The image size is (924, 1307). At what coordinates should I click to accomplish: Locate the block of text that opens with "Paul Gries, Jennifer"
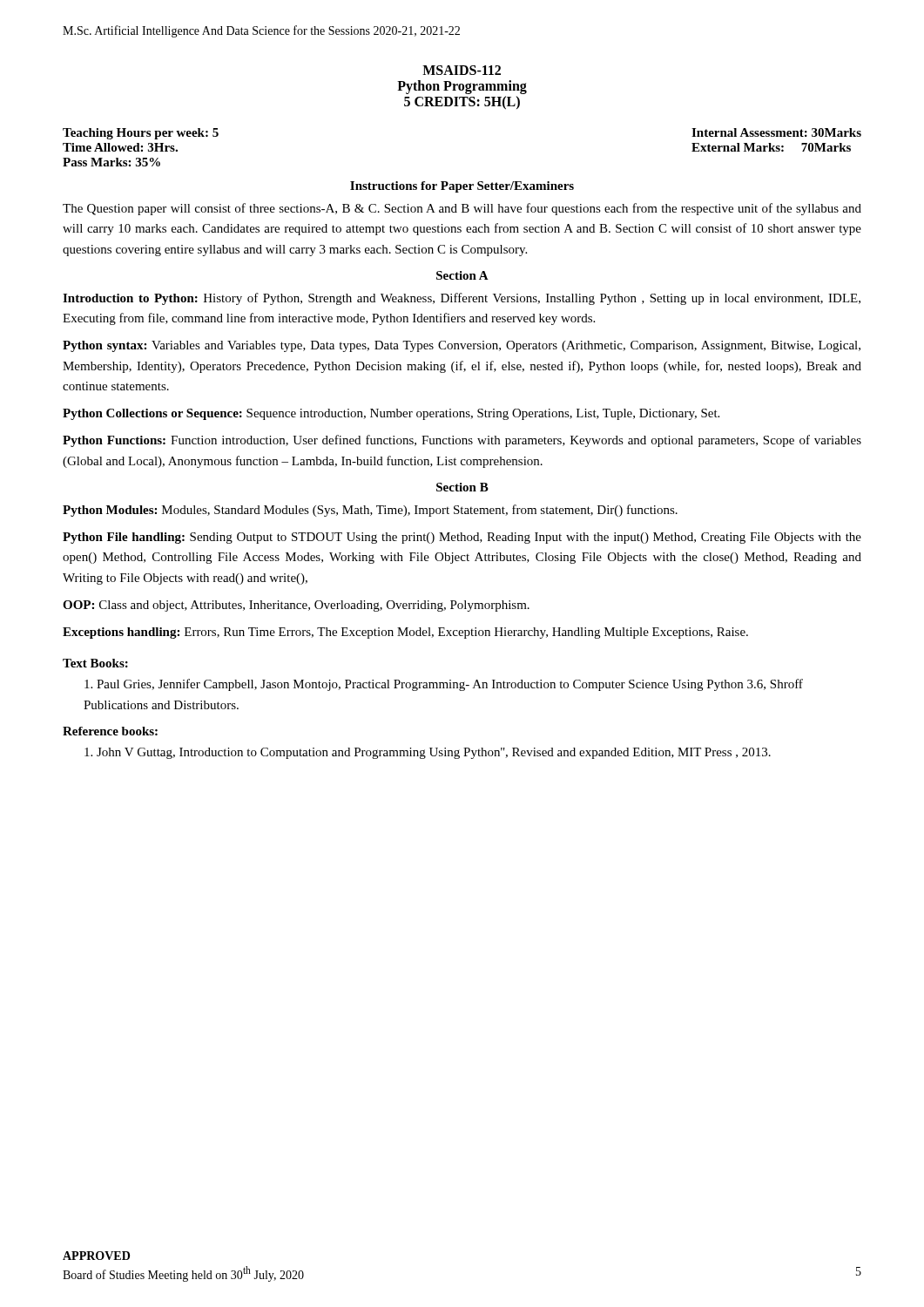coord(443,694)
